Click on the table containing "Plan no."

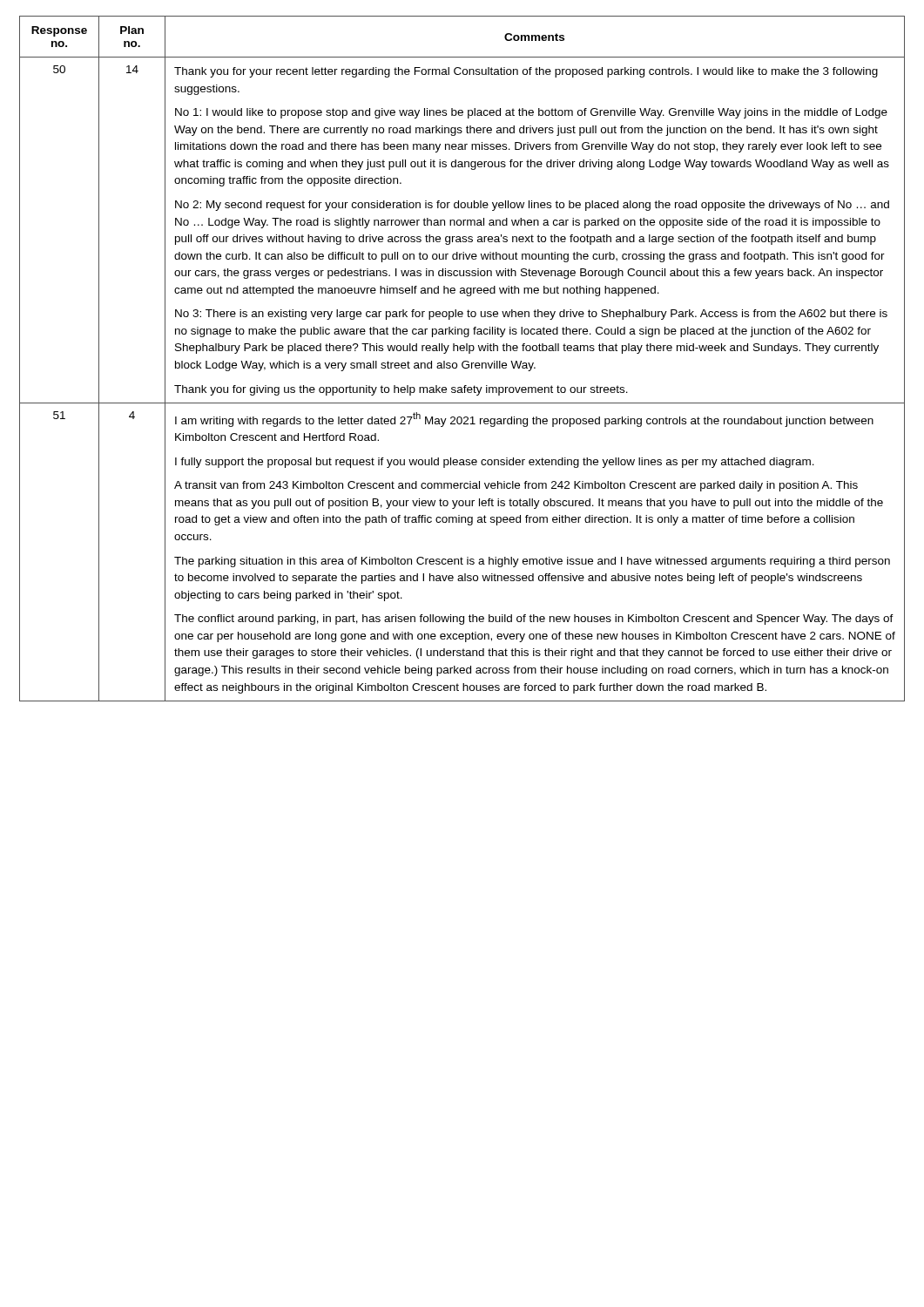point(462,359)
